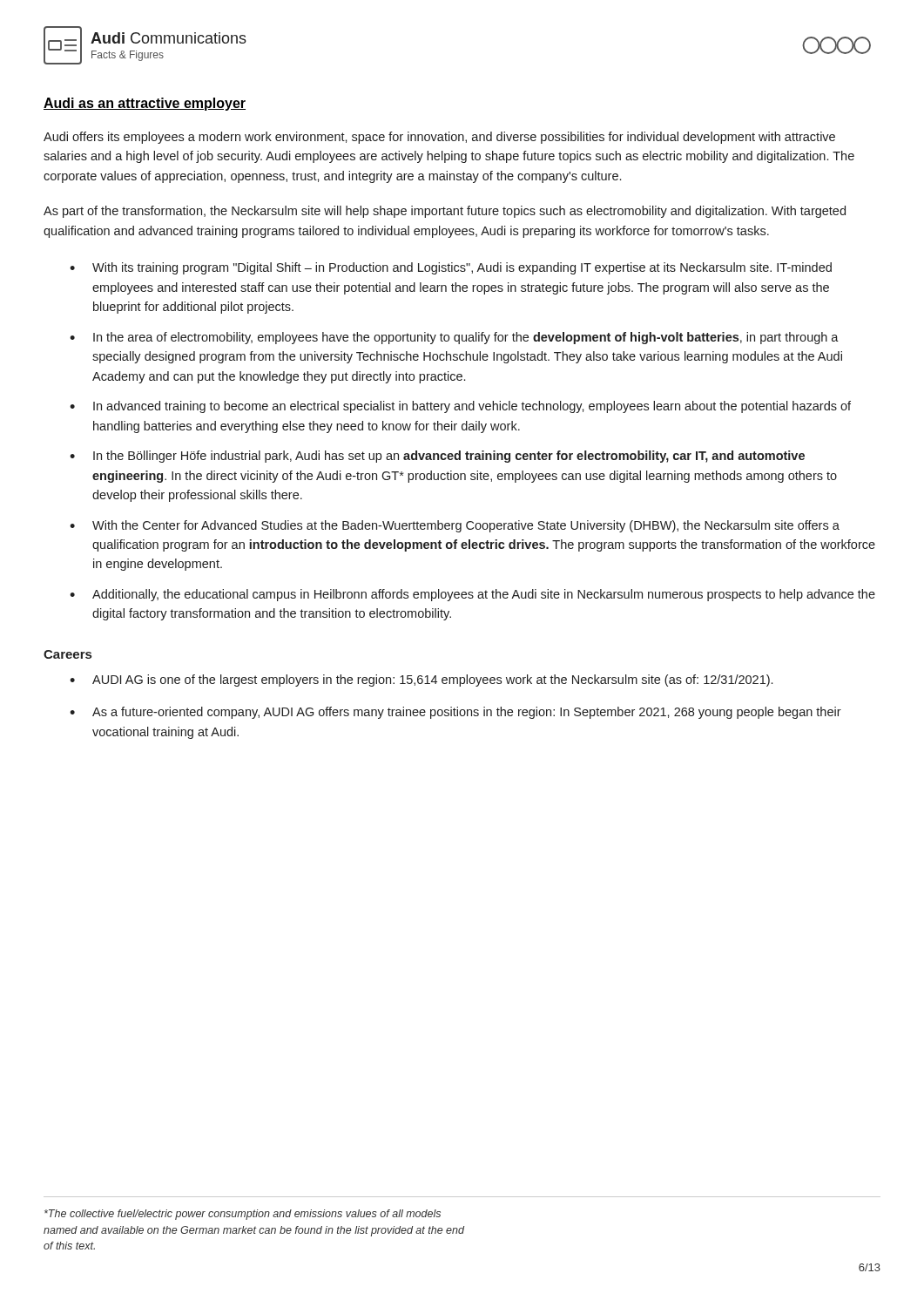Click on the list item that says "• AUDI AG is one of the largest"
The height and width of the screenshot is (1307, 924).
pyautogui.click(x=475, y=681)
